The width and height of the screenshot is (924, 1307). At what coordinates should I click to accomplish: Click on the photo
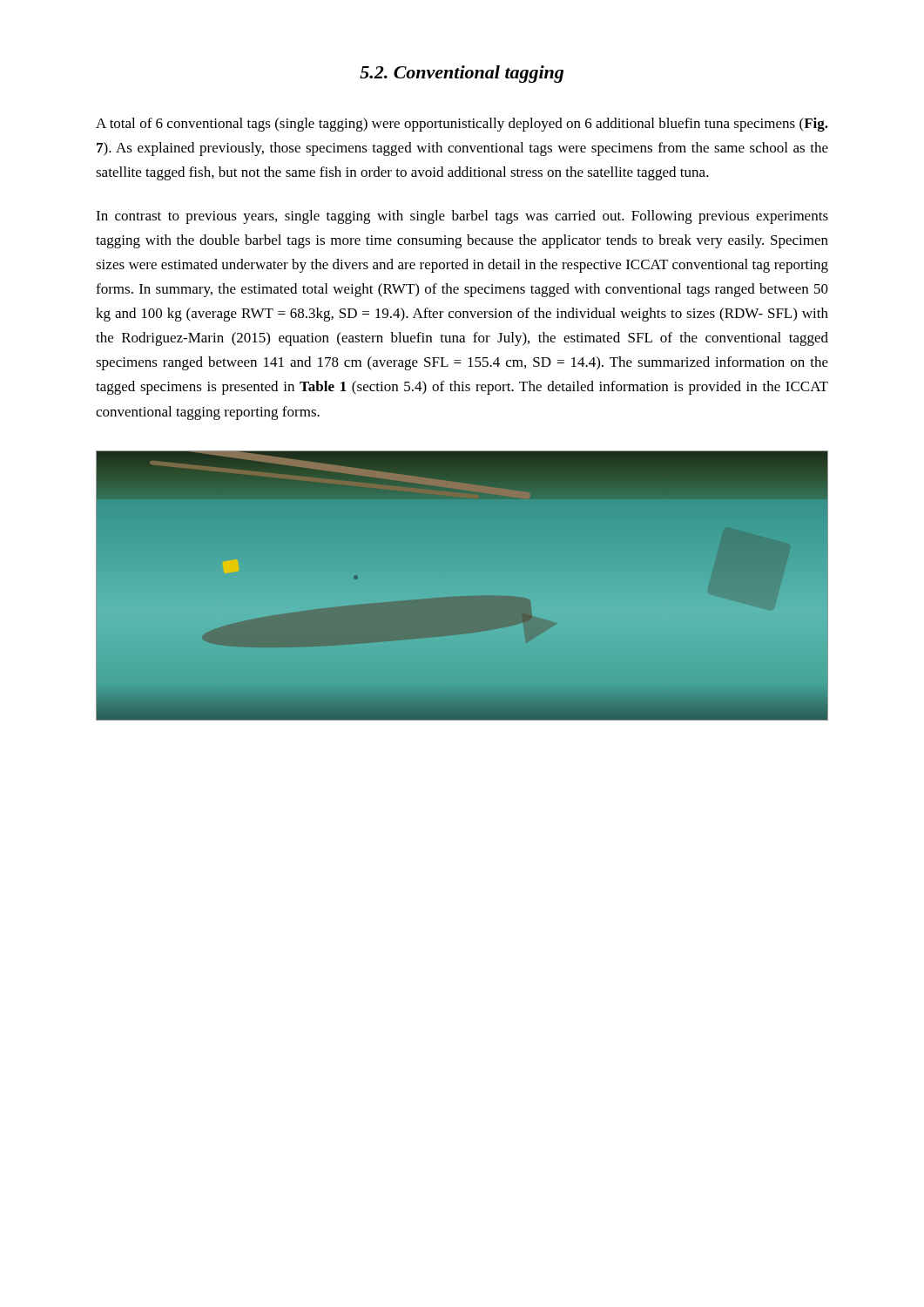pyautogui.click(x=462, y=585)
